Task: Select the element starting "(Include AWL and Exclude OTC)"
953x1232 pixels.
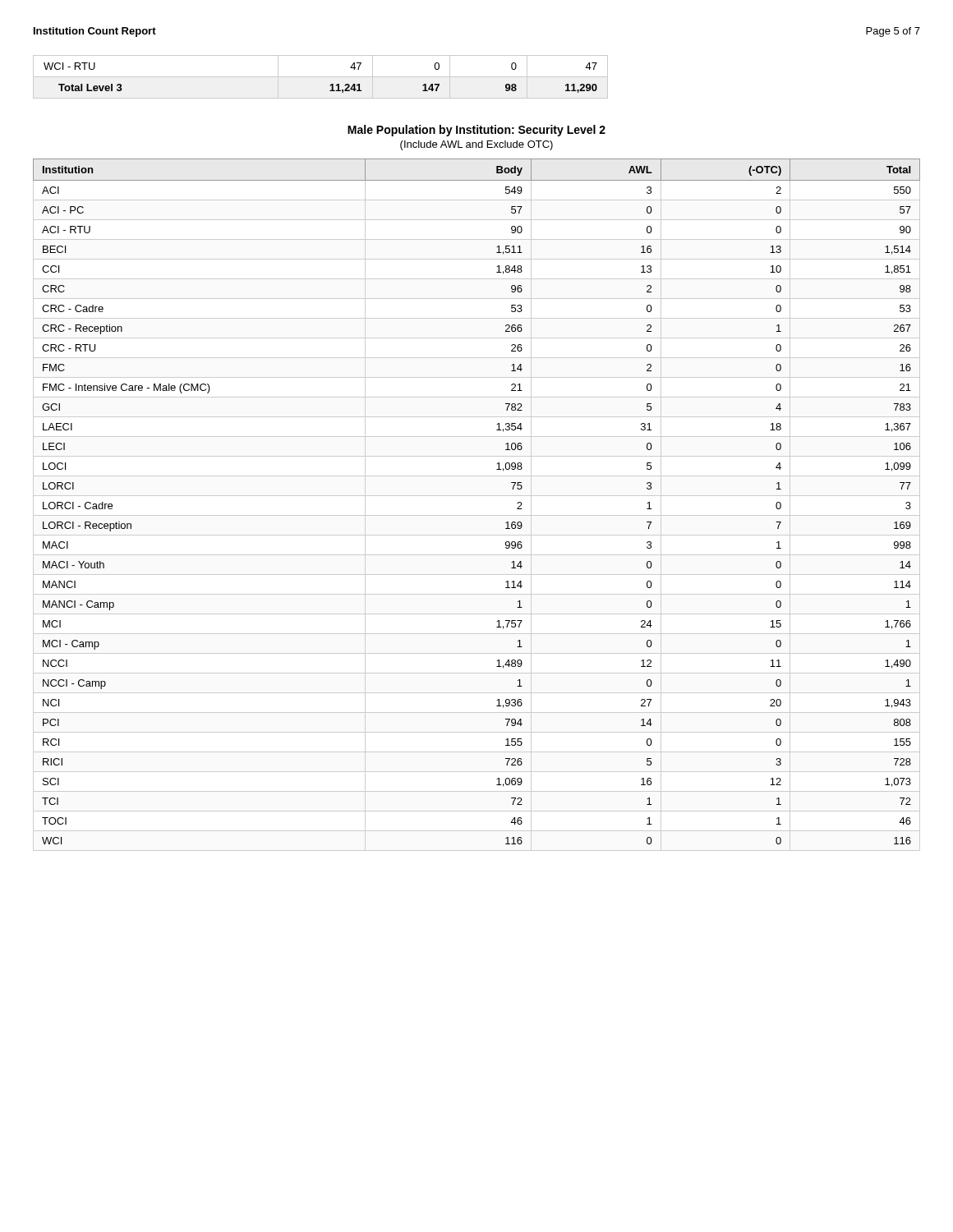Action: coord(476,144)
